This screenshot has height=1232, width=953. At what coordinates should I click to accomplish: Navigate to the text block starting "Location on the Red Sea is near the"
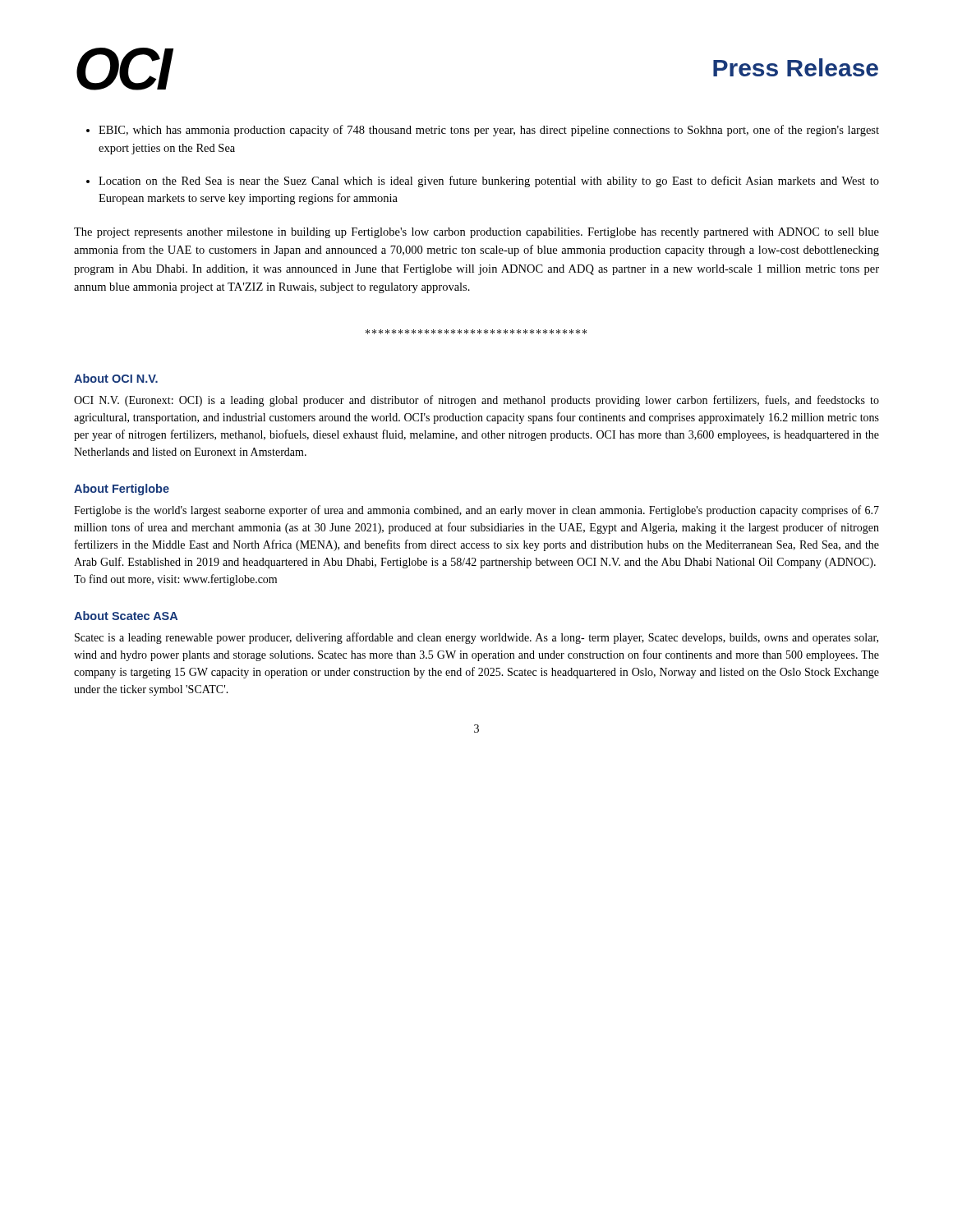(x=489, y=189)
